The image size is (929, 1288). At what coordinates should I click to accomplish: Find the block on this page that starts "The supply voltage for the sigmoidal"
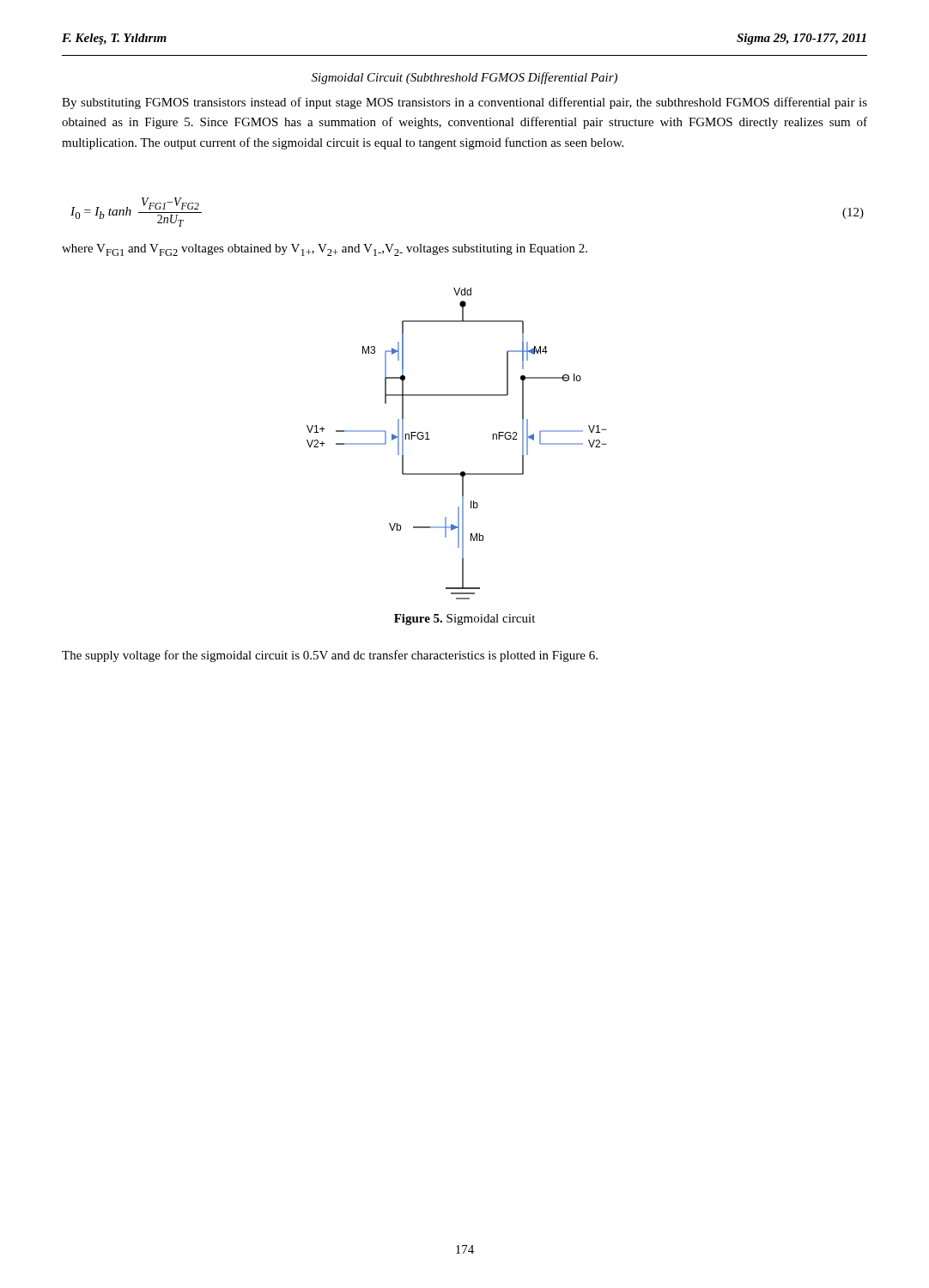tap(330, 655)
